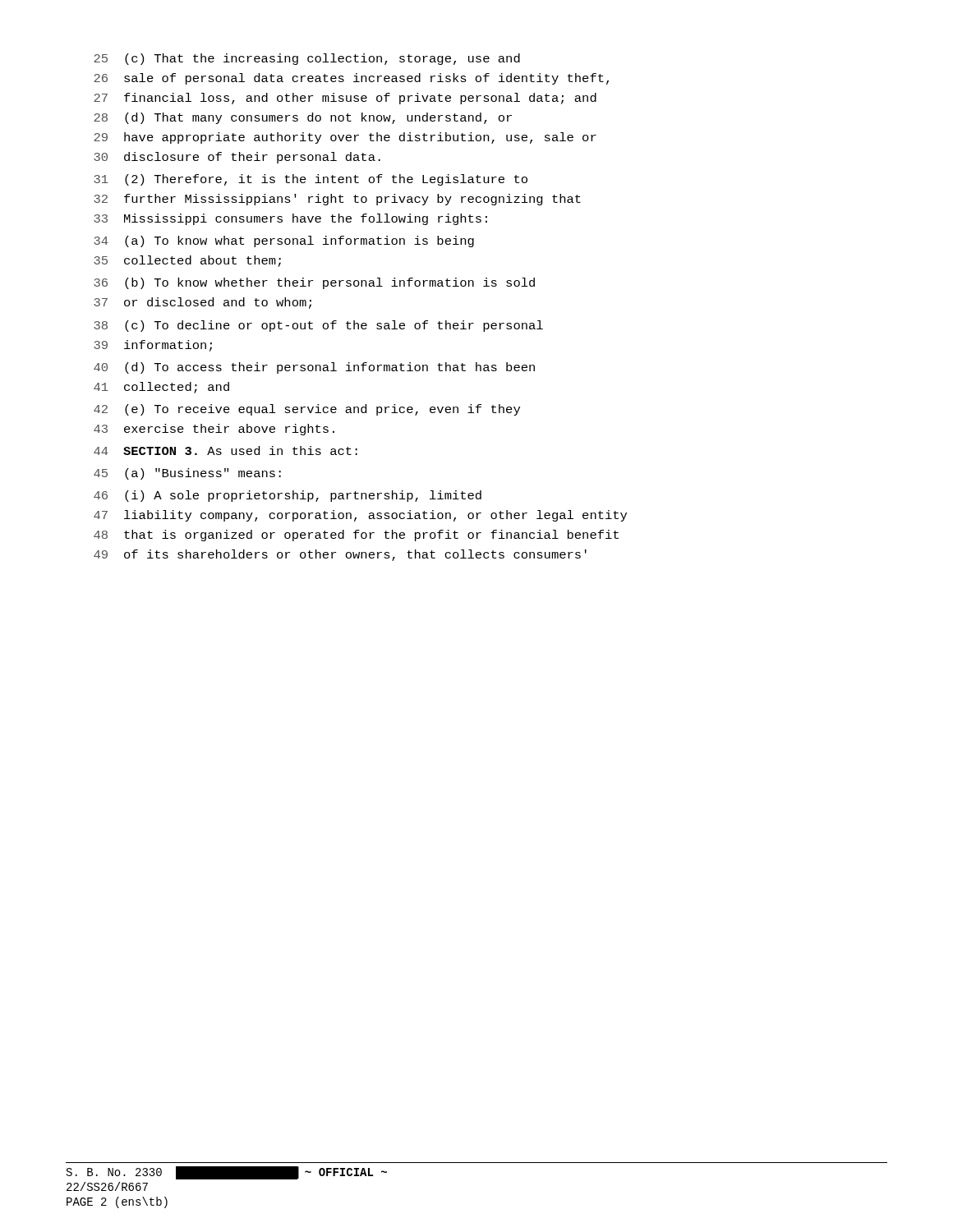Locate the text "35 collected about them;"
This screenshot has height=1232, width=953.
pos(187,261)
